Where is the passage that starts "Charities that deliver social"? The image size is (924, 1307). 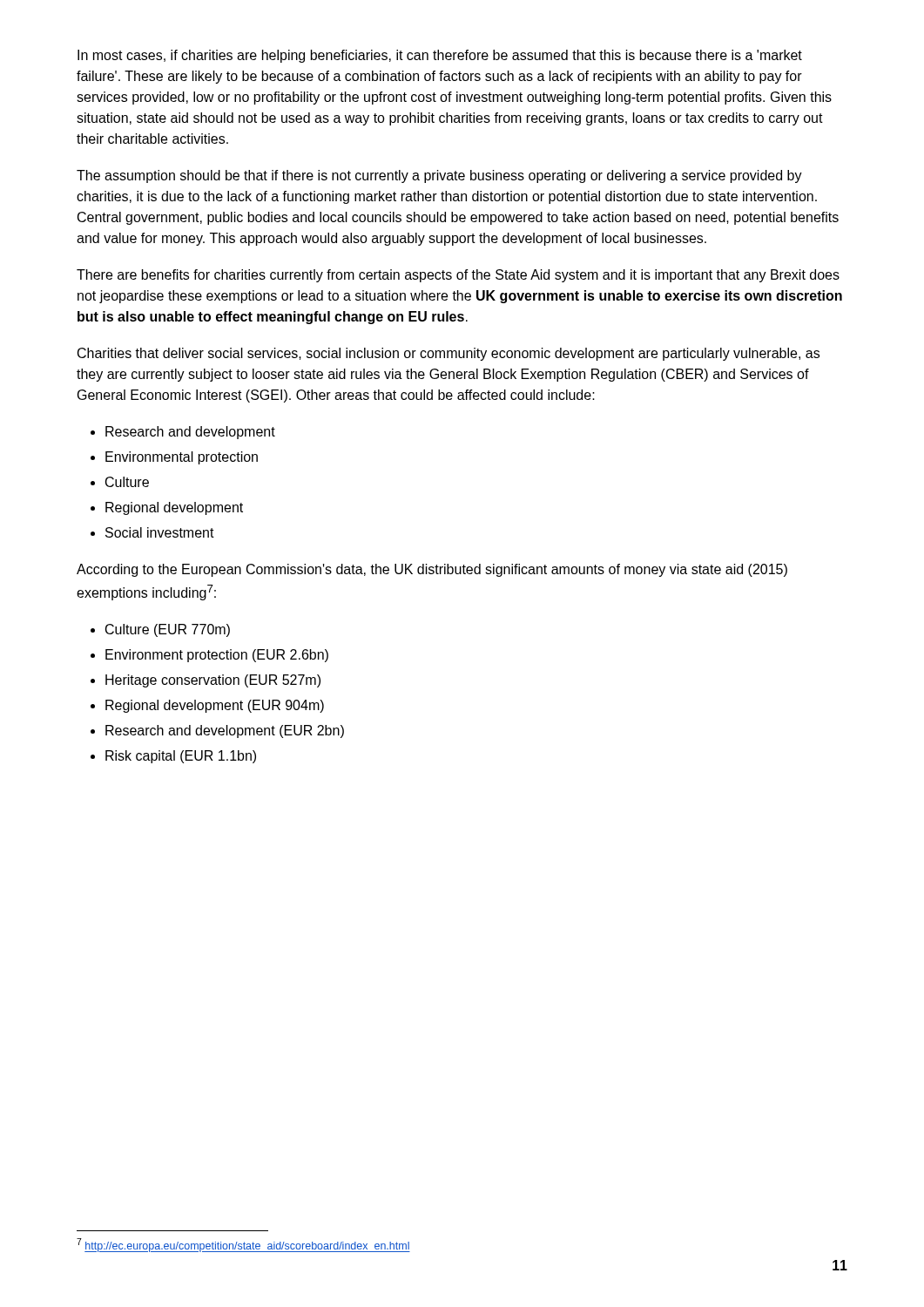tap(462, 375)
